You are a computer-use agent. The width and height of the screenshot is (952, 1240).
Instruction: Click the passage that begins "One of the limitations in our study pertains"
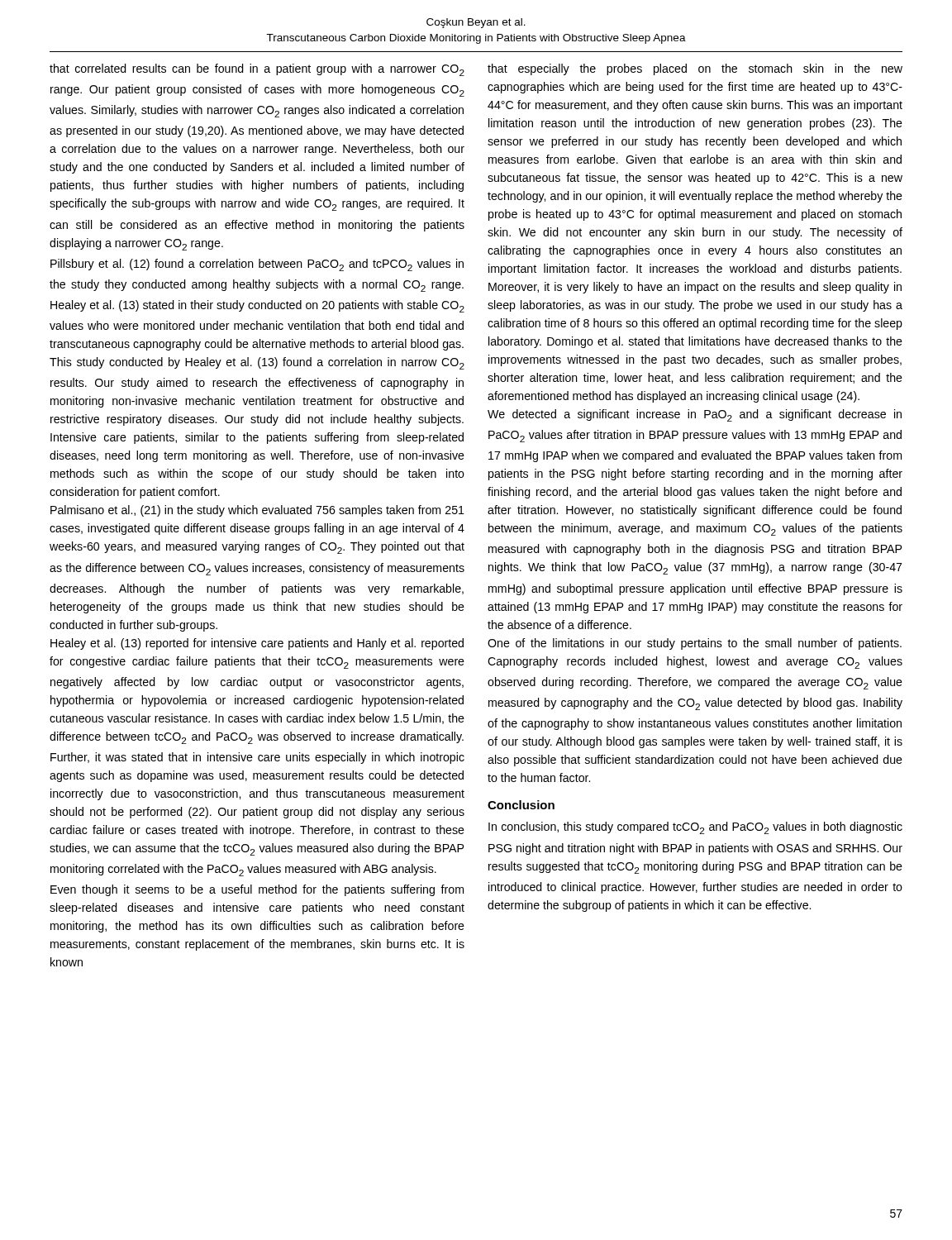click(x=695, y=710)
